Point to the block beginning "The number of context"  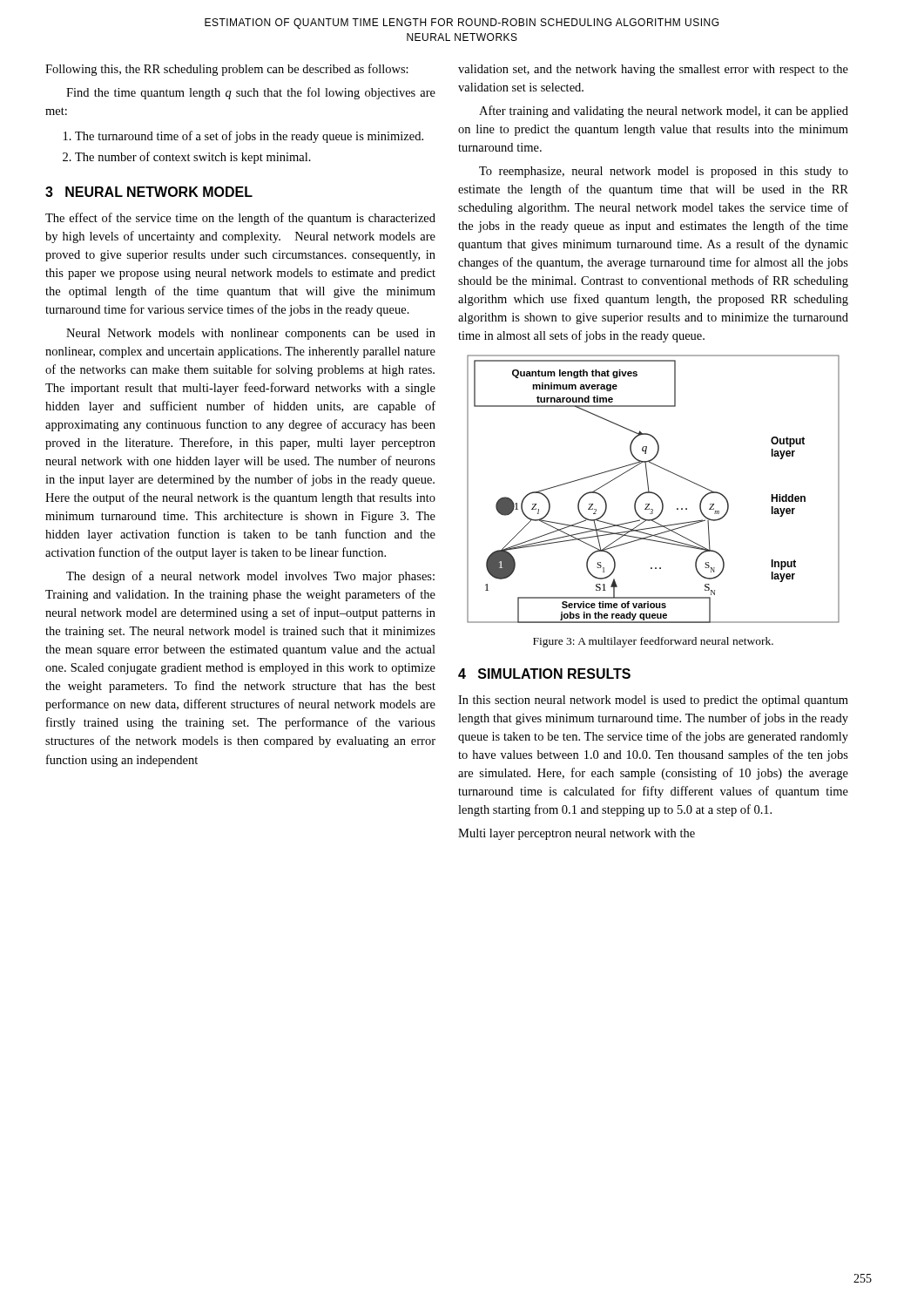[193, 157]
